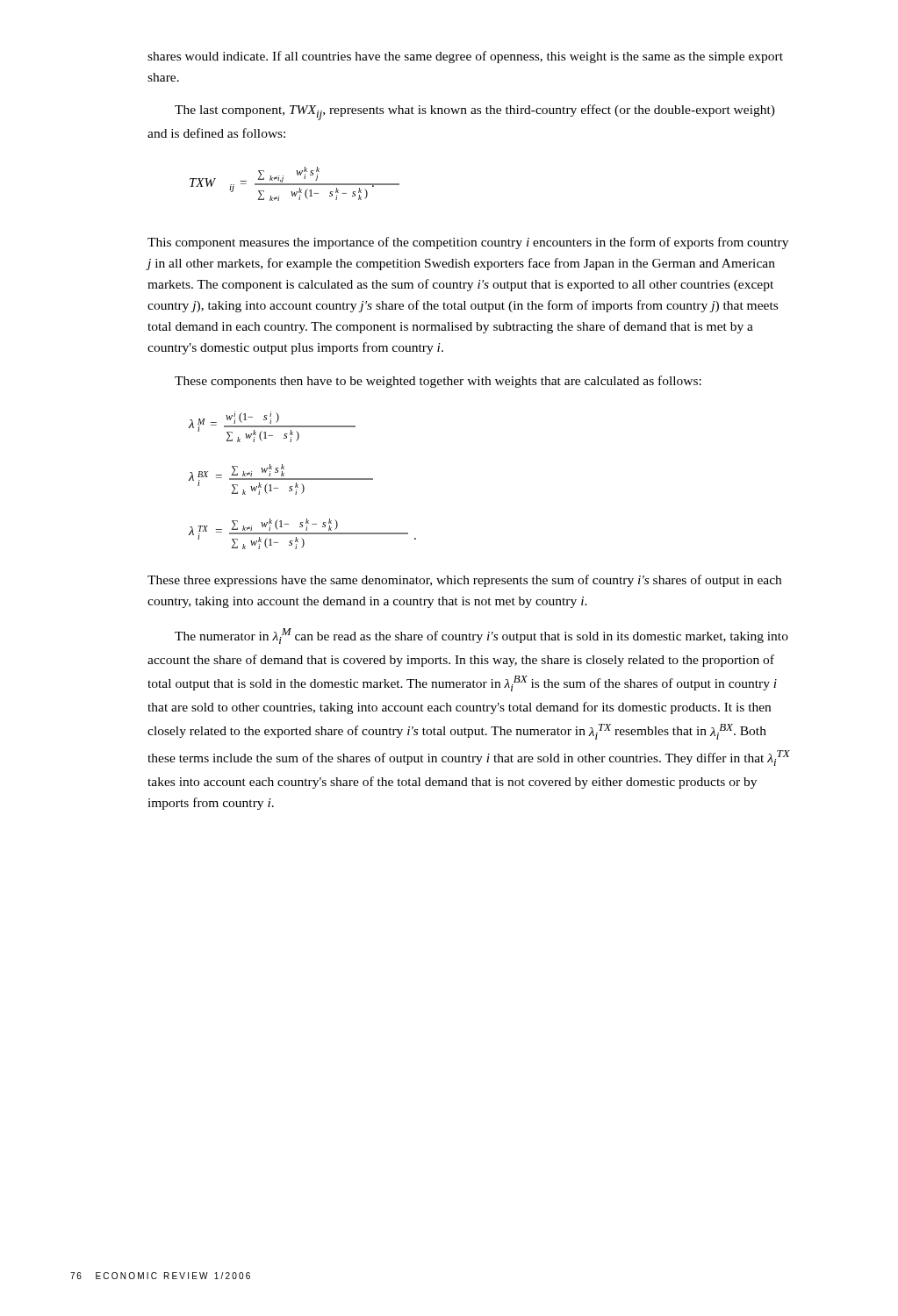Point to the passage starting "The numerator in λiM can be"
Viewport: 898px width, 1316px height.
469,717
